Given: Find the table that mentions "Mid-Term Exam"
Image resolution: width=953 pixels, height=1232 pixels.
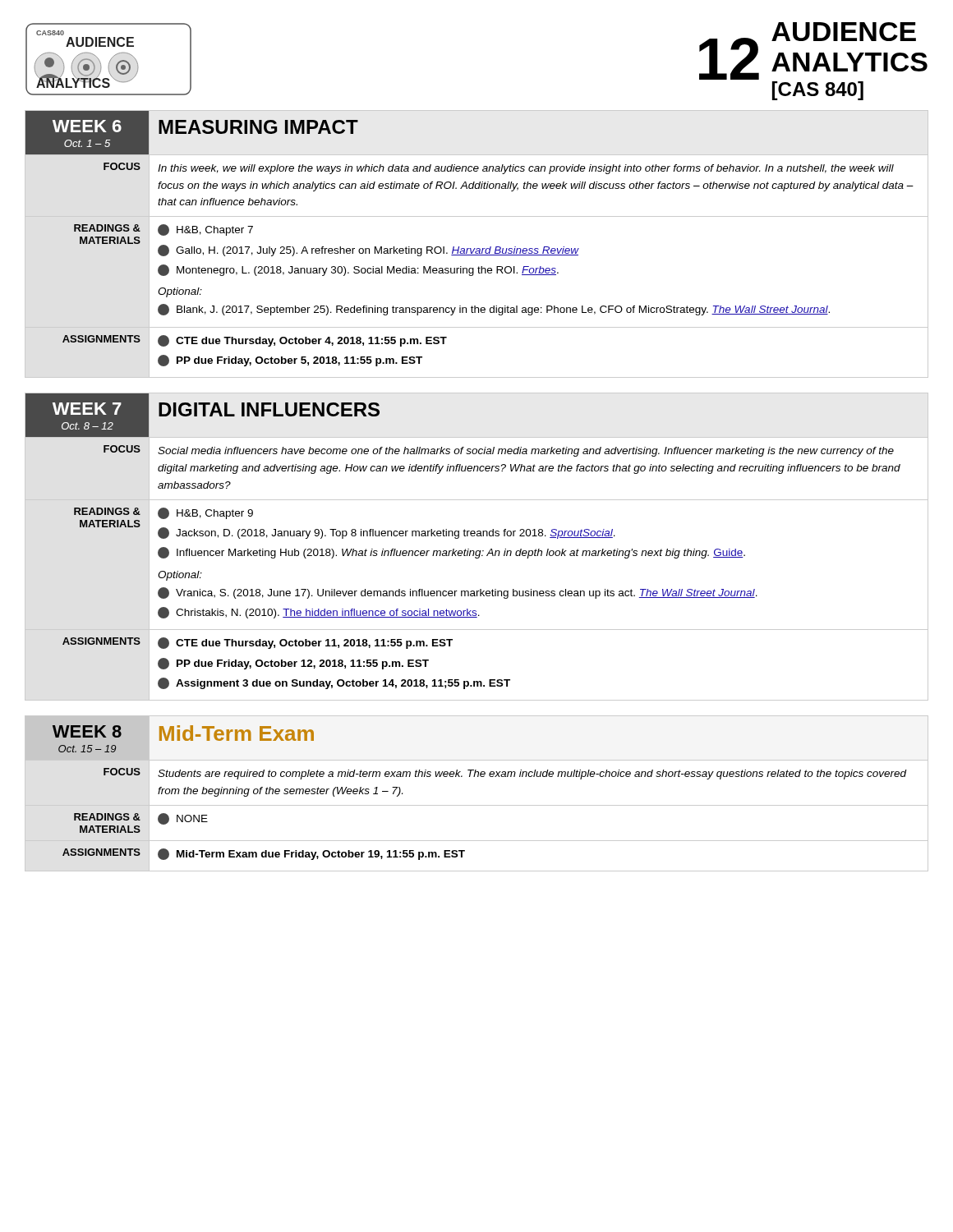Looking at the screenshot, I should pyautogui.click(x=476, y=794).
